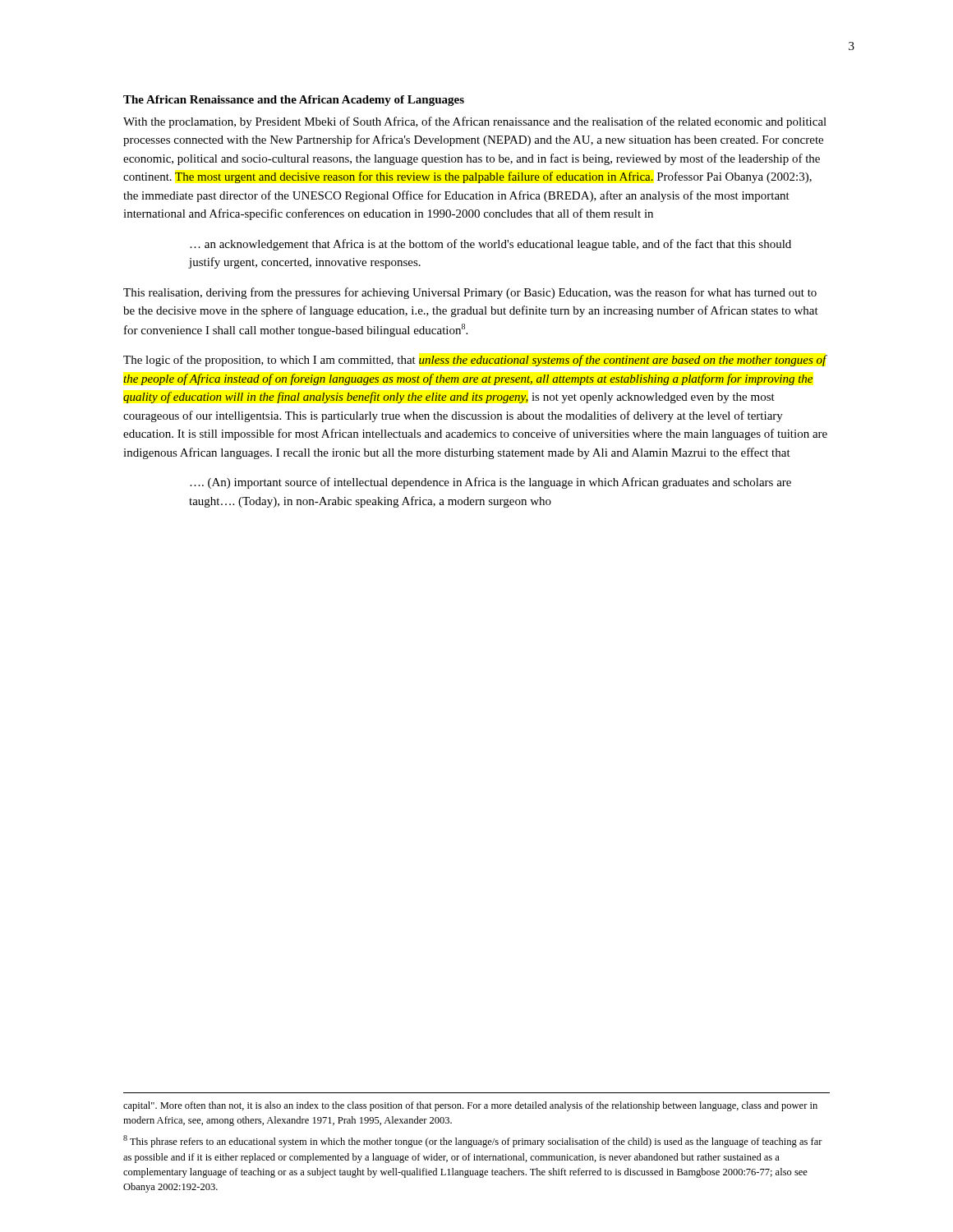Viewport: 953px width, 1232px height.
Task: Find the block on this page that starts "8 This phrase refers to an educational"
Action: (x=473, y=1163)
